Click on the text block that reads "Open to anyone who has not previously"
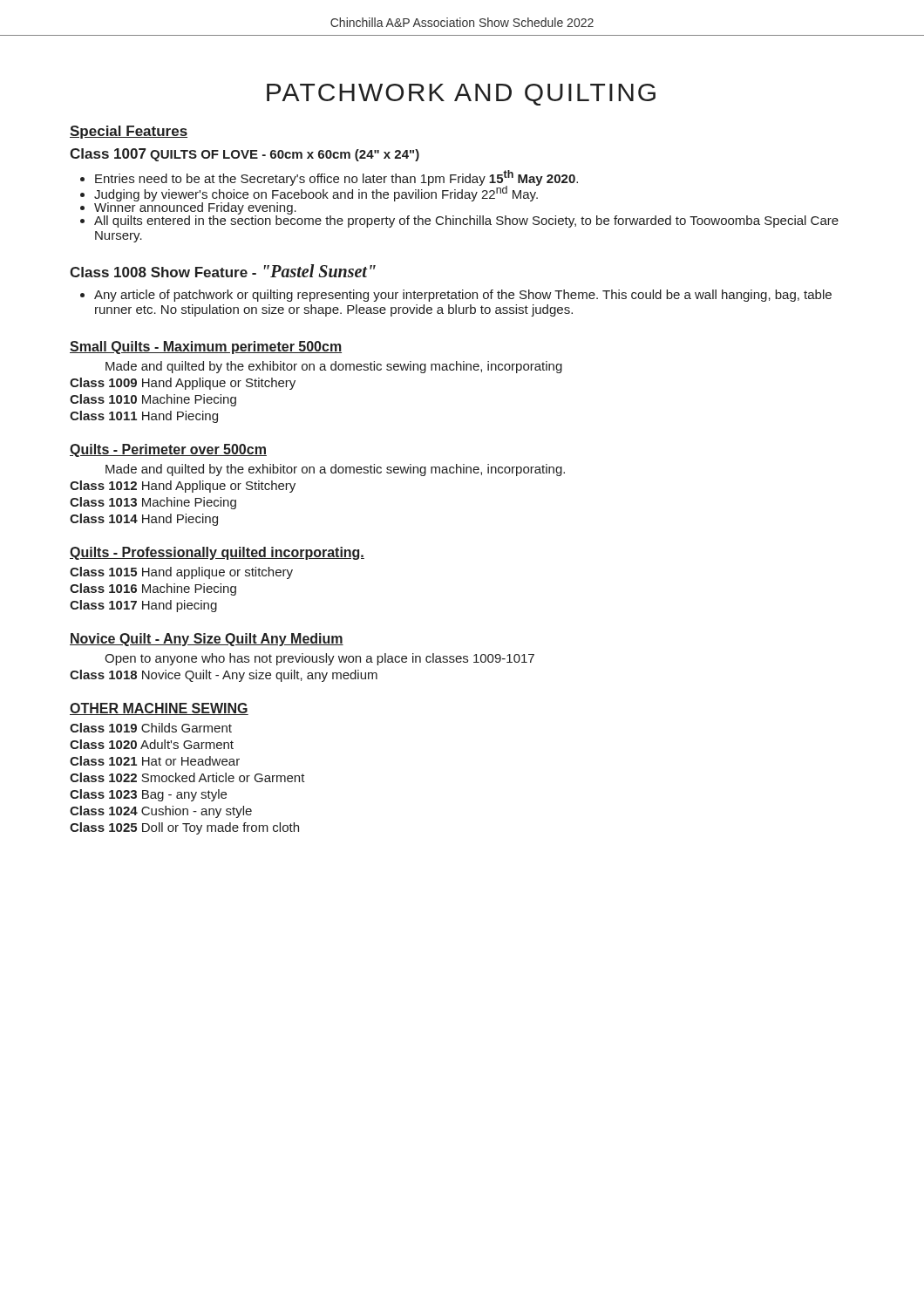 [x=320, y=658]
